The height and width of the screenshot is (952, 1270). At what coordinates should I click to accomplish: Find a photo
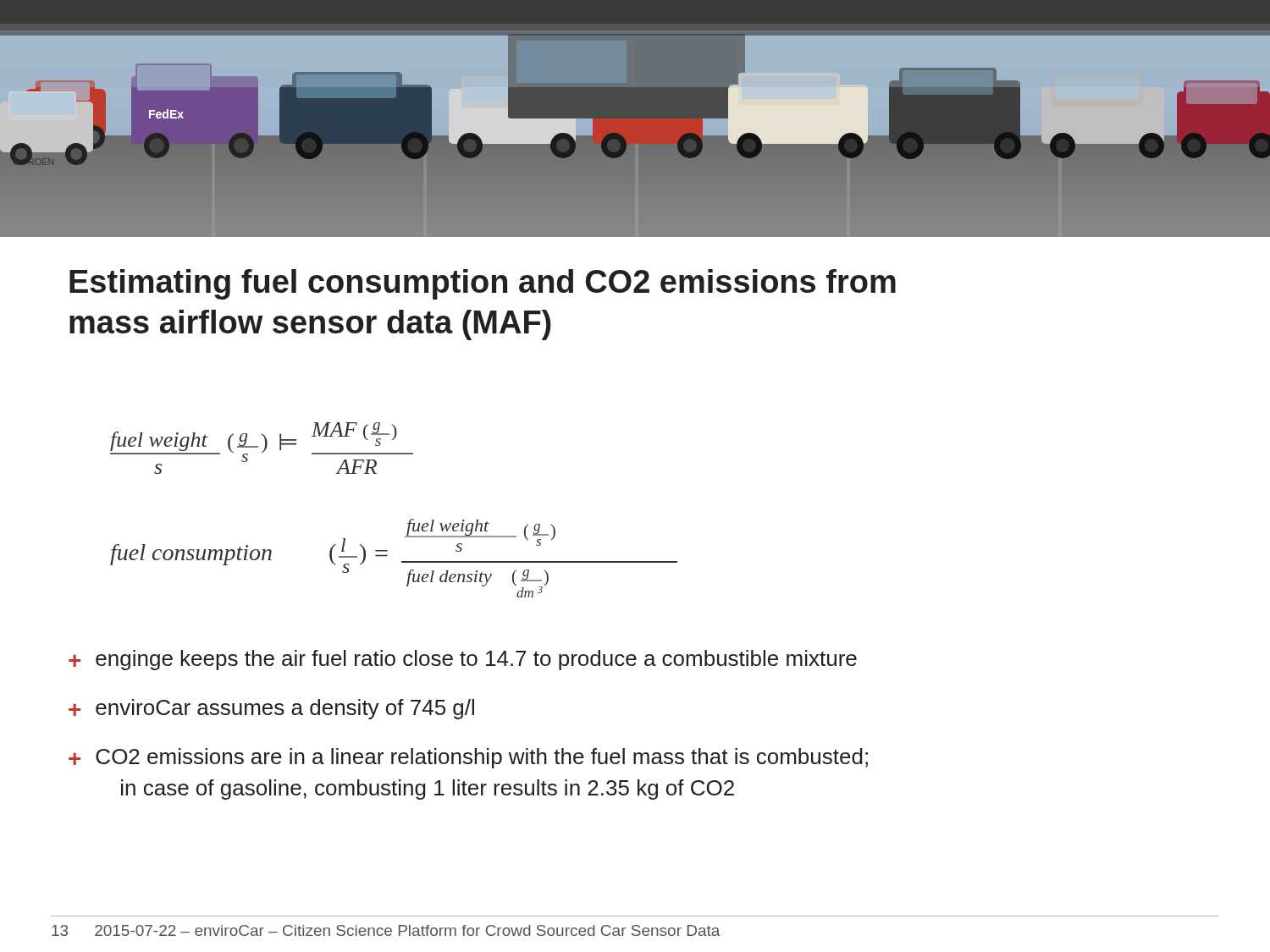click(x=635, y=118)
